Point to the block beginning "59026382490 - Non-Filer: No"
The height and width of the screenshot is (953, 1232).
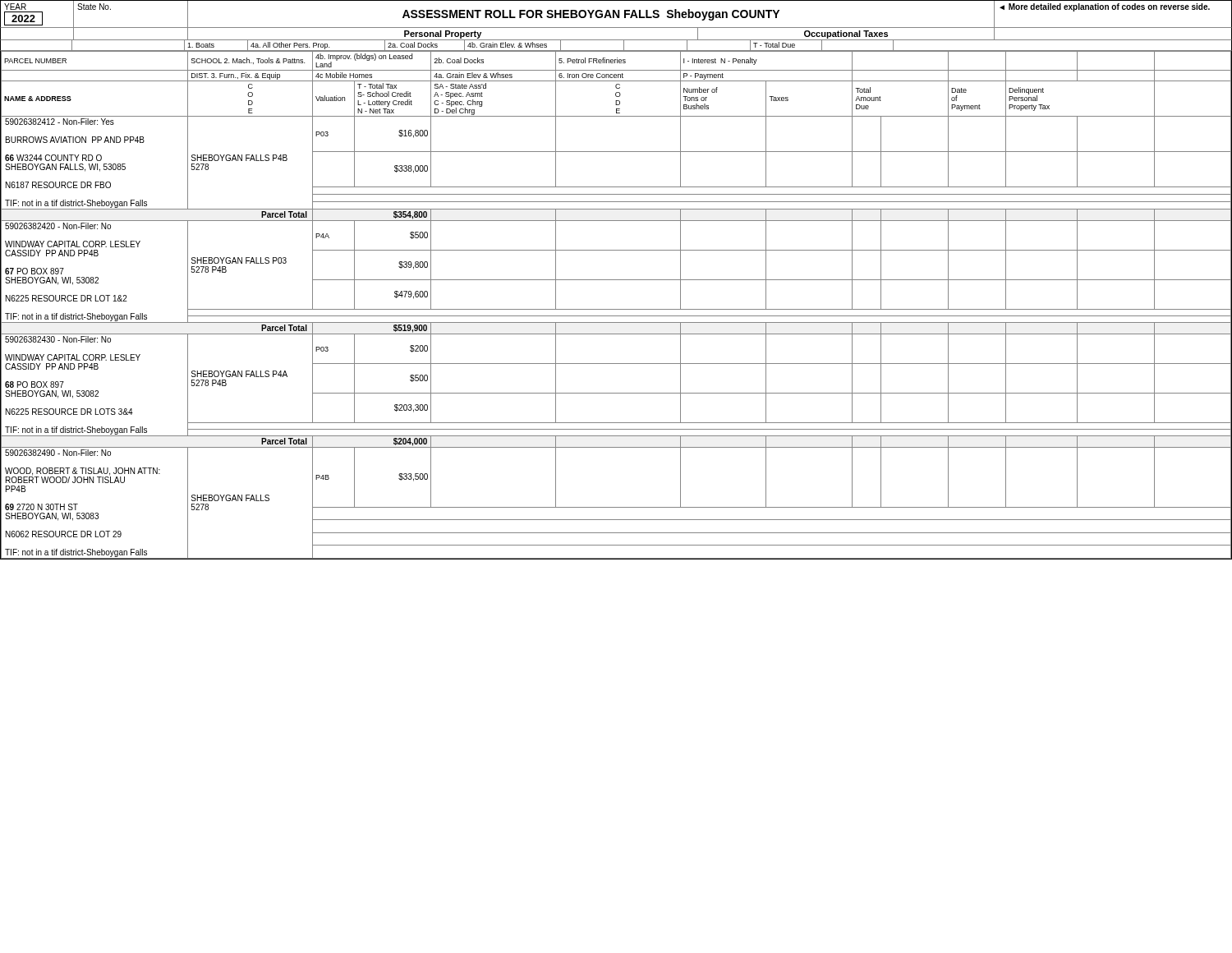click(x=616, y=477)
